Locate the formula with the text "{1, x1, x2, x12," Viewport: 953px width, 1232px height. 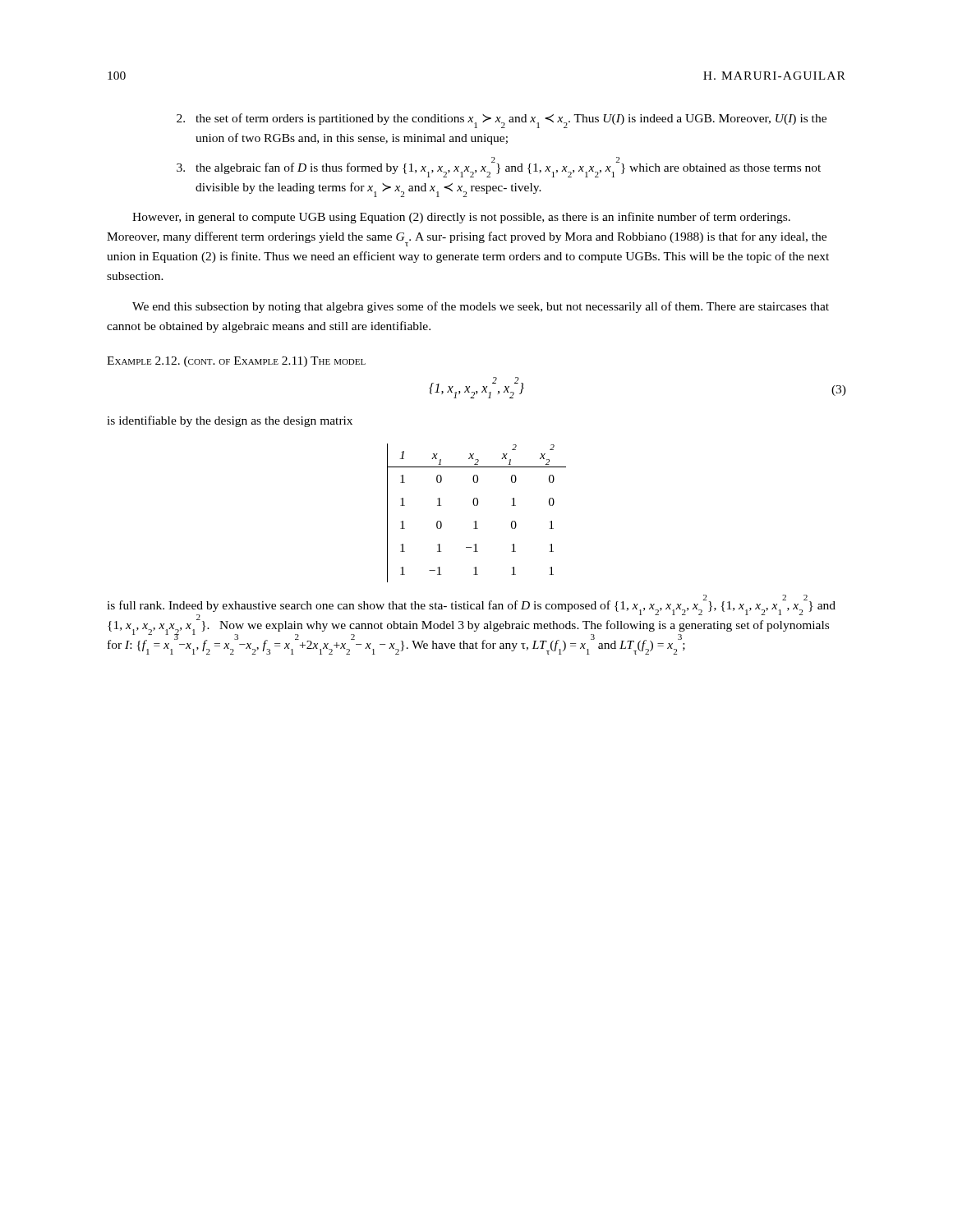pyautogui.click(x=469, y=388)
